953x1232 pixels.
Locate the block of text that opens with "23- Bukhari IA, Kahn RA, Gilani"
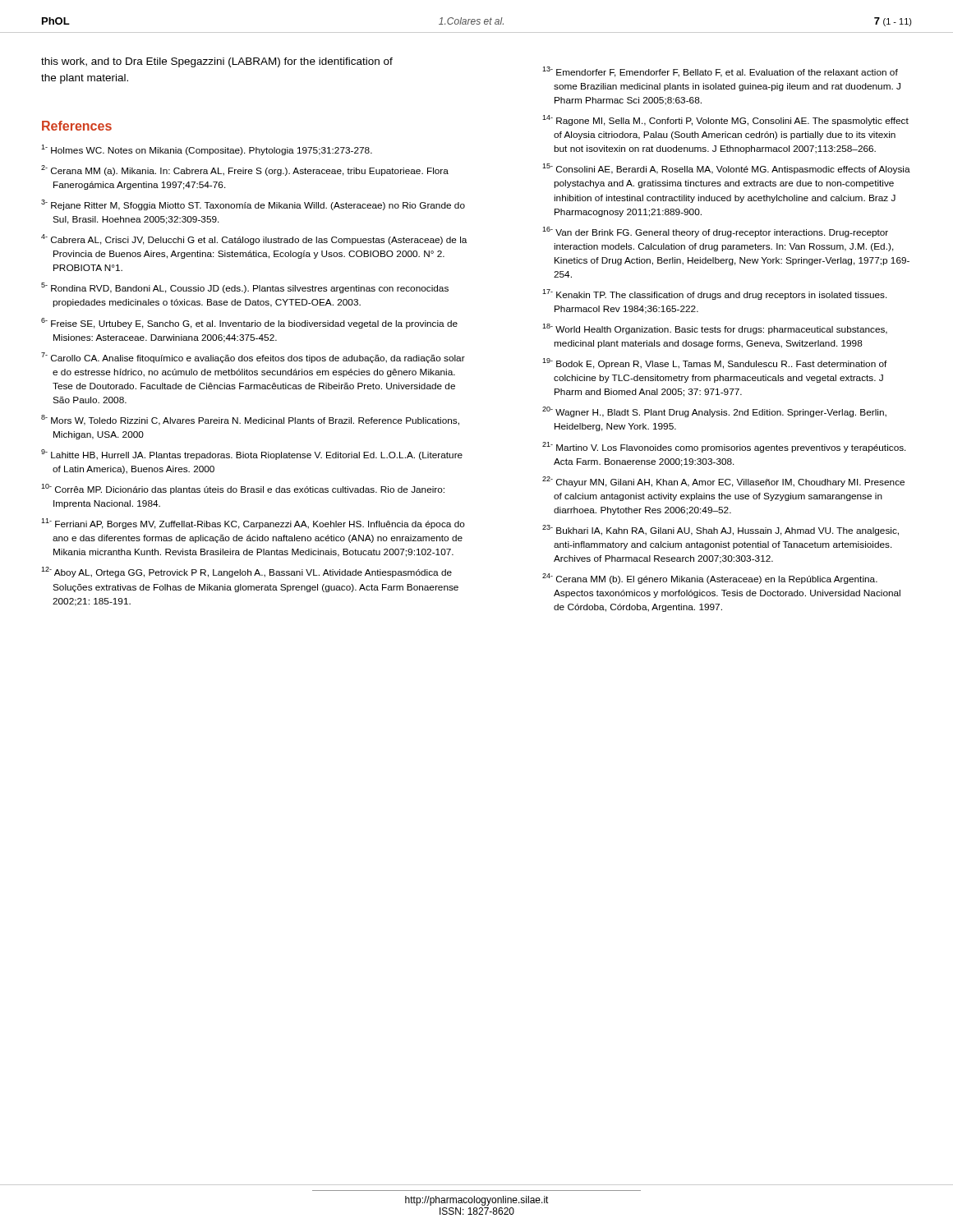click(721, 544)
